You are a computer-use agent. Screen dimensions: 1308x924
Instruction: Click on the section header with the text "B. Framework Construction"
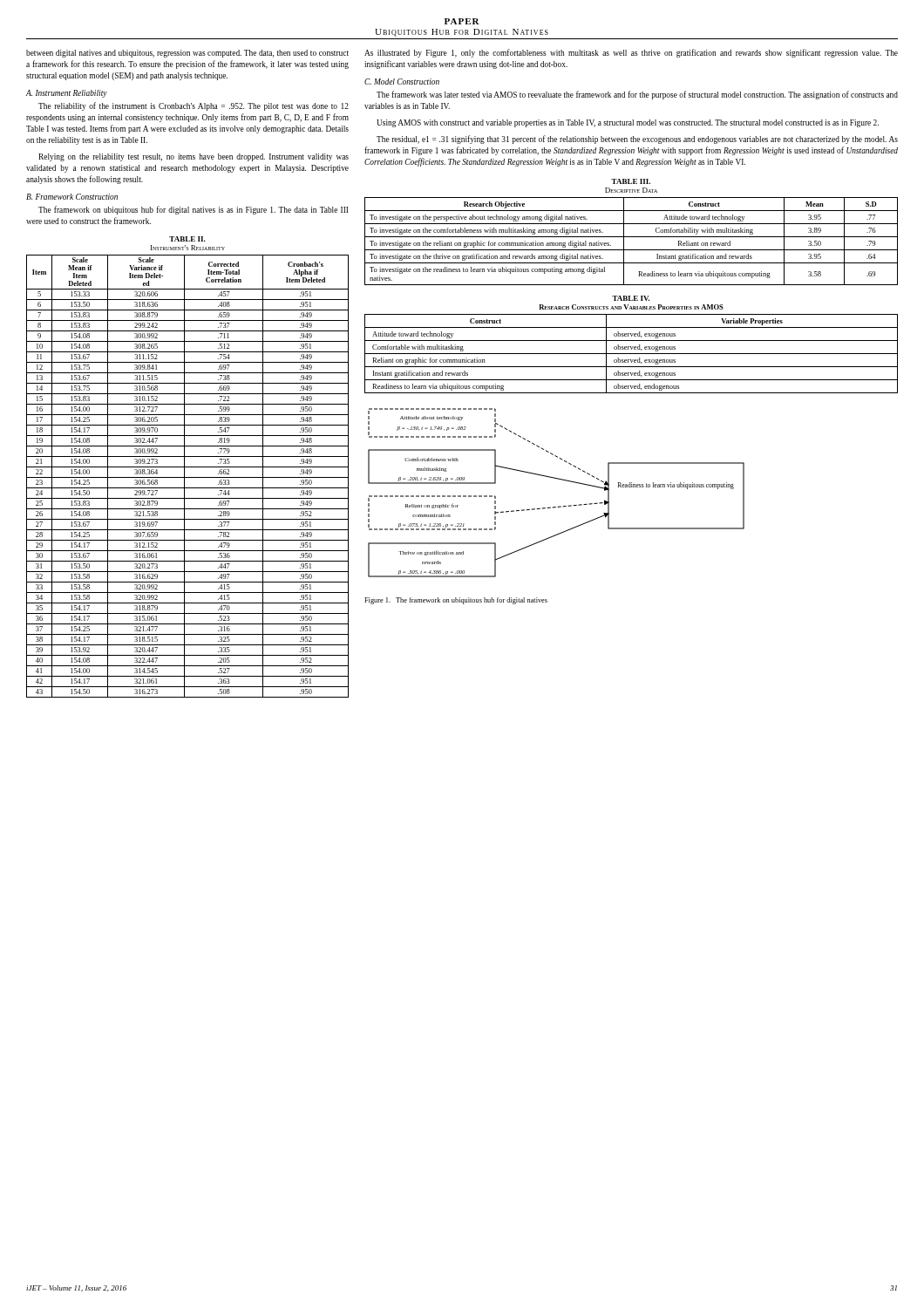click(x=72, y=197)
